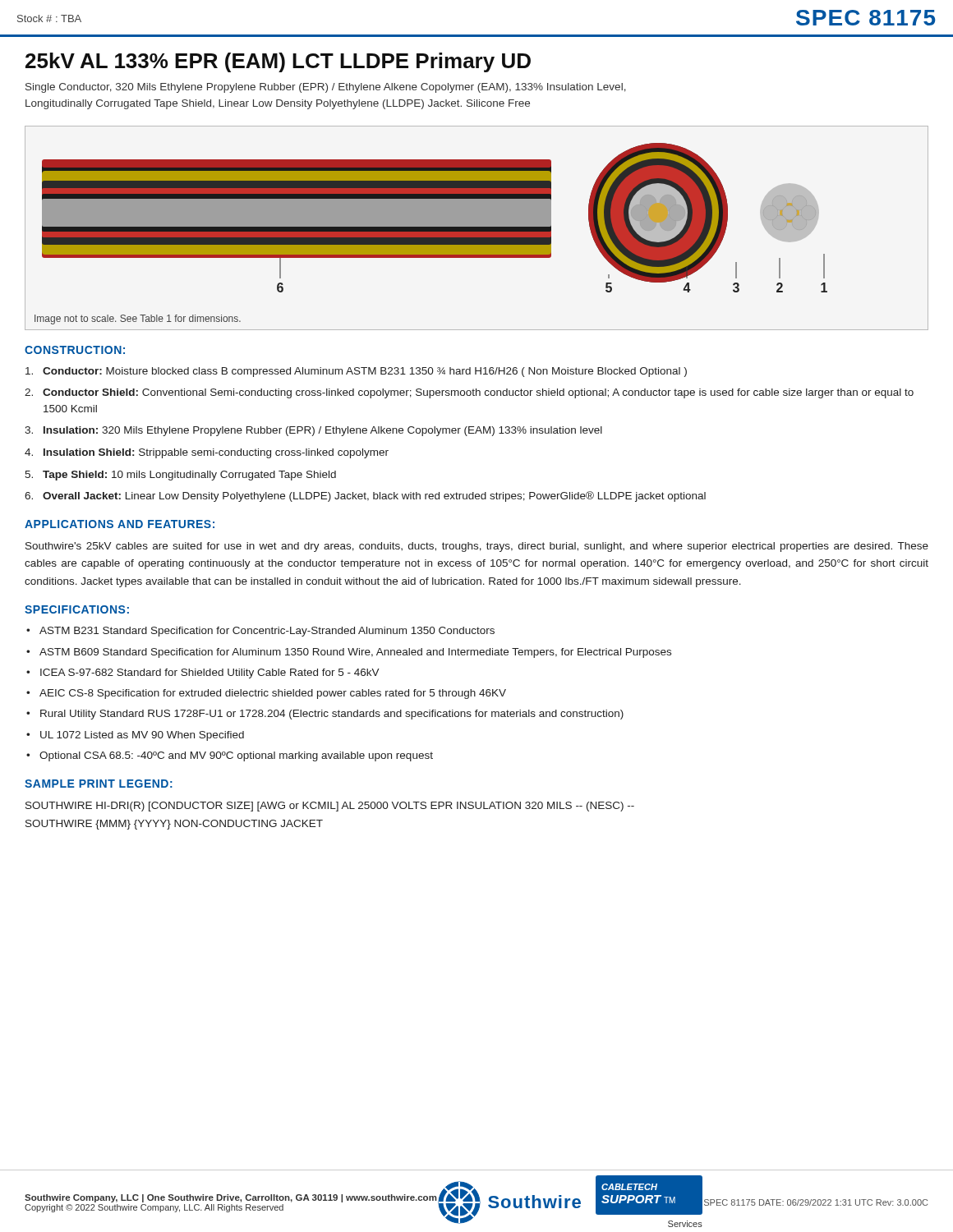953x1232 pixels.
Task: Find the engineering diagram
Action: (476, 228)
